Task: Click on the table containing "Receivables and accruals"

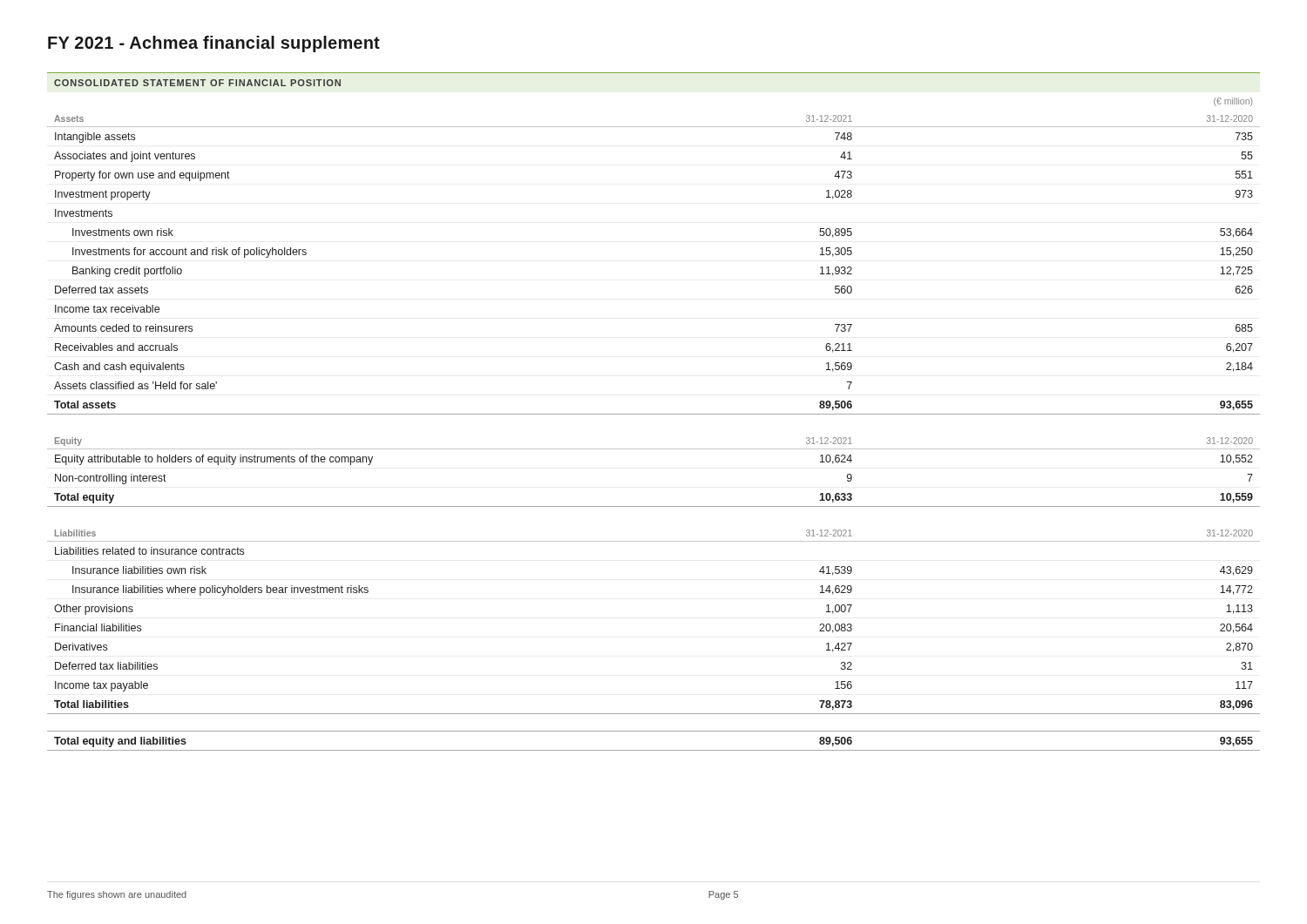Action: 654,421
